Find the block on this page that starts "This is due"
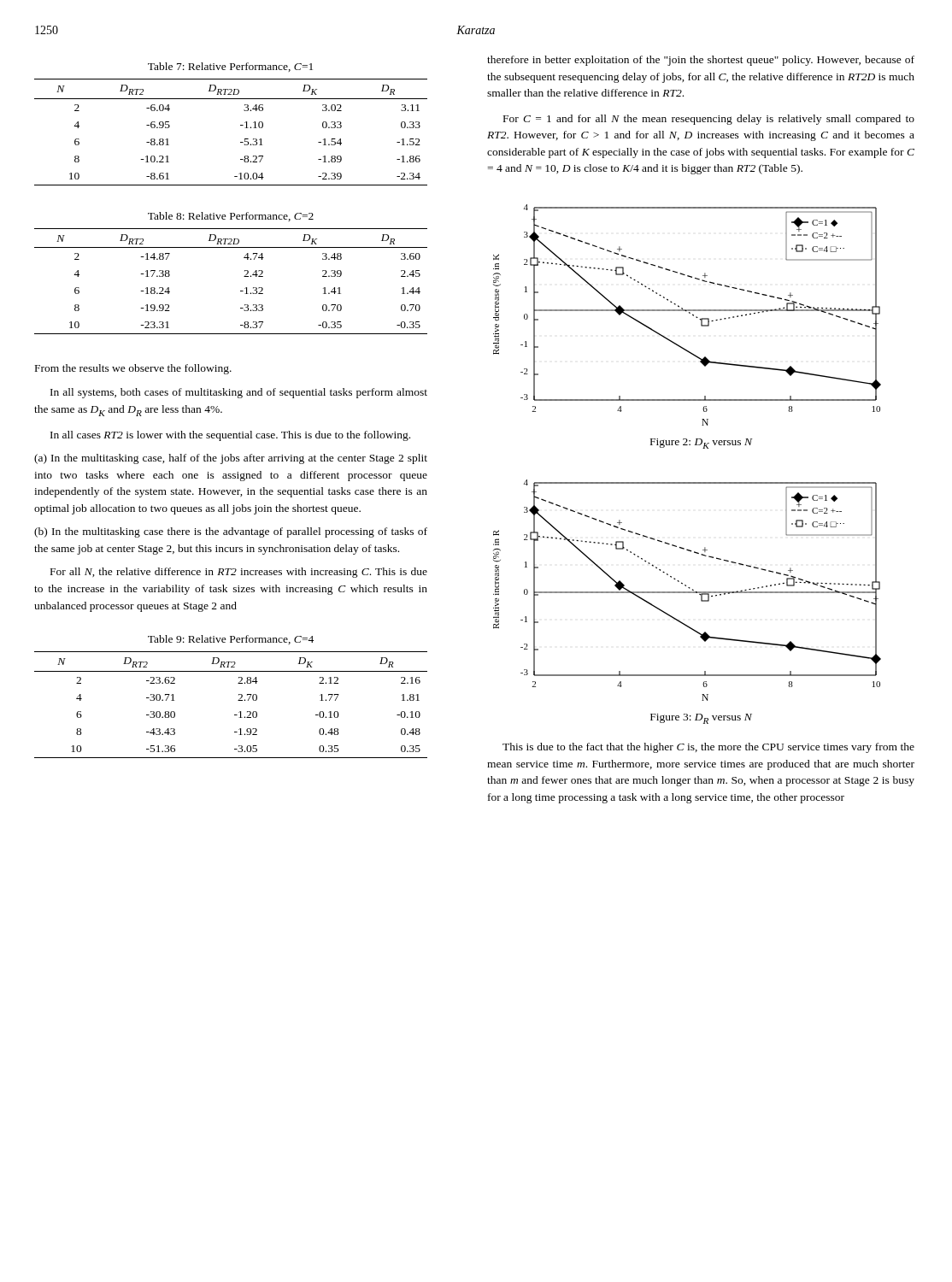Viewport: 952px width, 1282px height. coord(701,772)
